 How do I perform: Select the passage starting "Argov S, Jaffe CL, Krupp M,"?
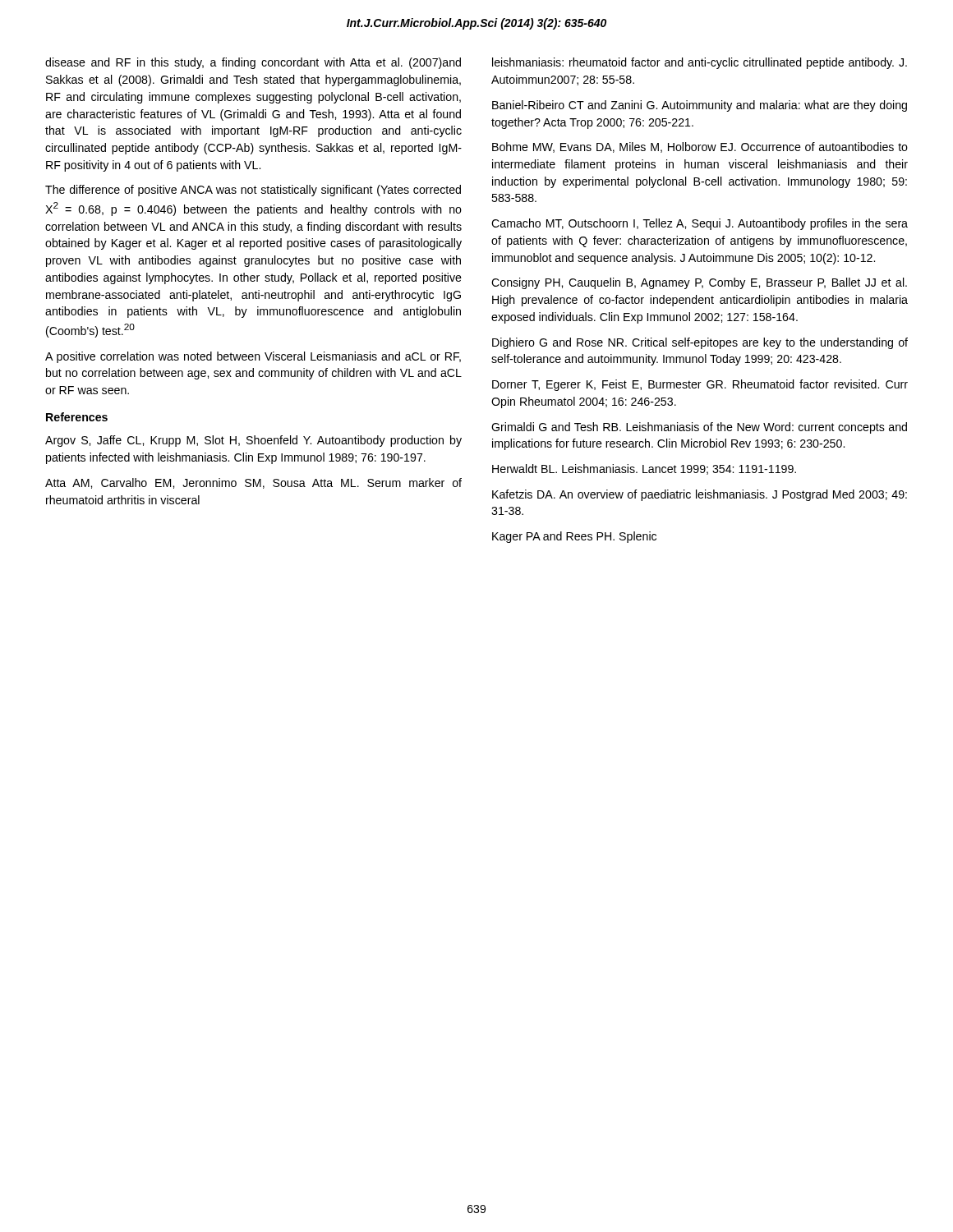click(x=253, y=449)
